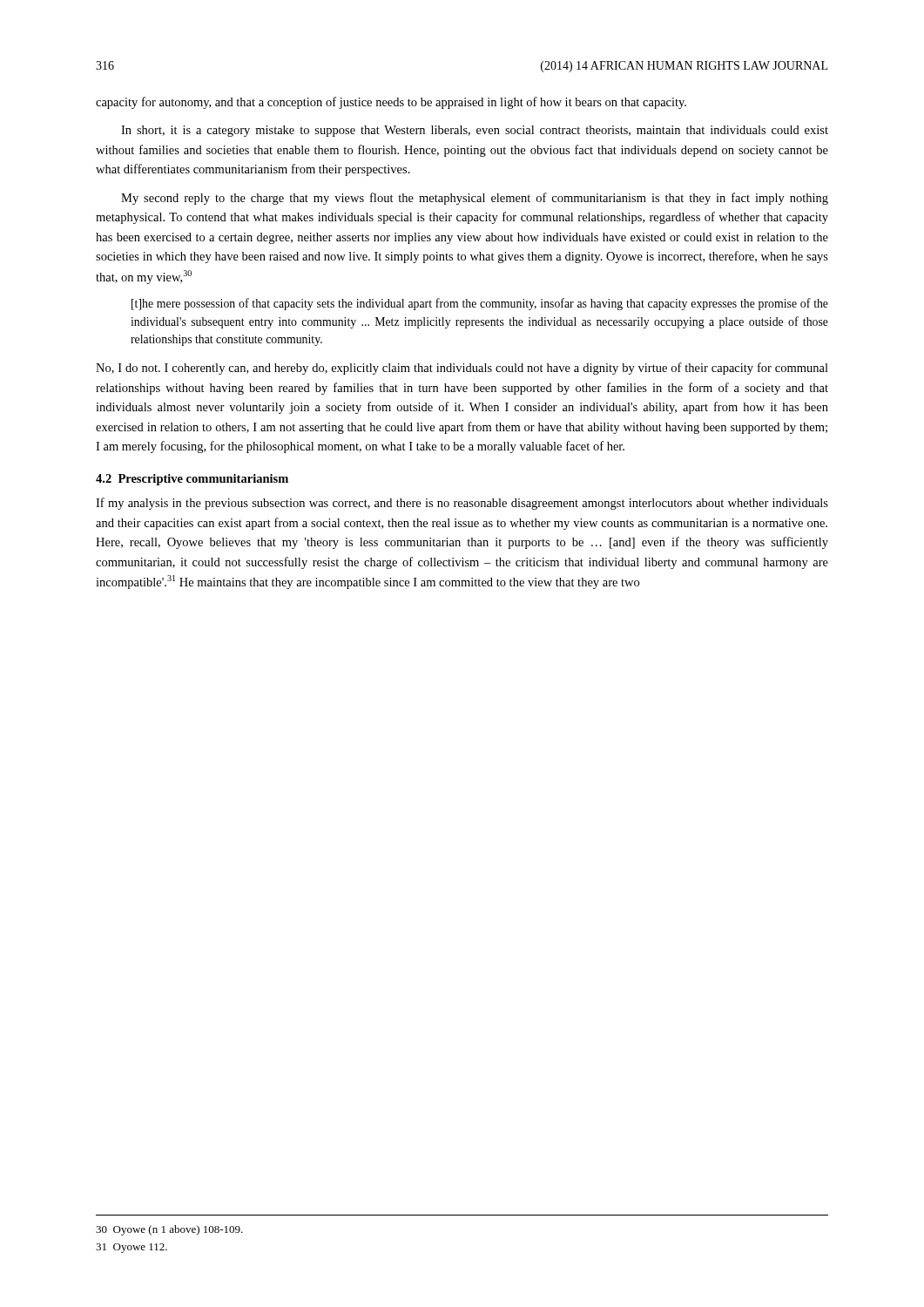Screen dimensions: 1307x924
Task: Find the text block with the text "capacity for autonomy, and that a"
Action: click(x=391, y=102)
